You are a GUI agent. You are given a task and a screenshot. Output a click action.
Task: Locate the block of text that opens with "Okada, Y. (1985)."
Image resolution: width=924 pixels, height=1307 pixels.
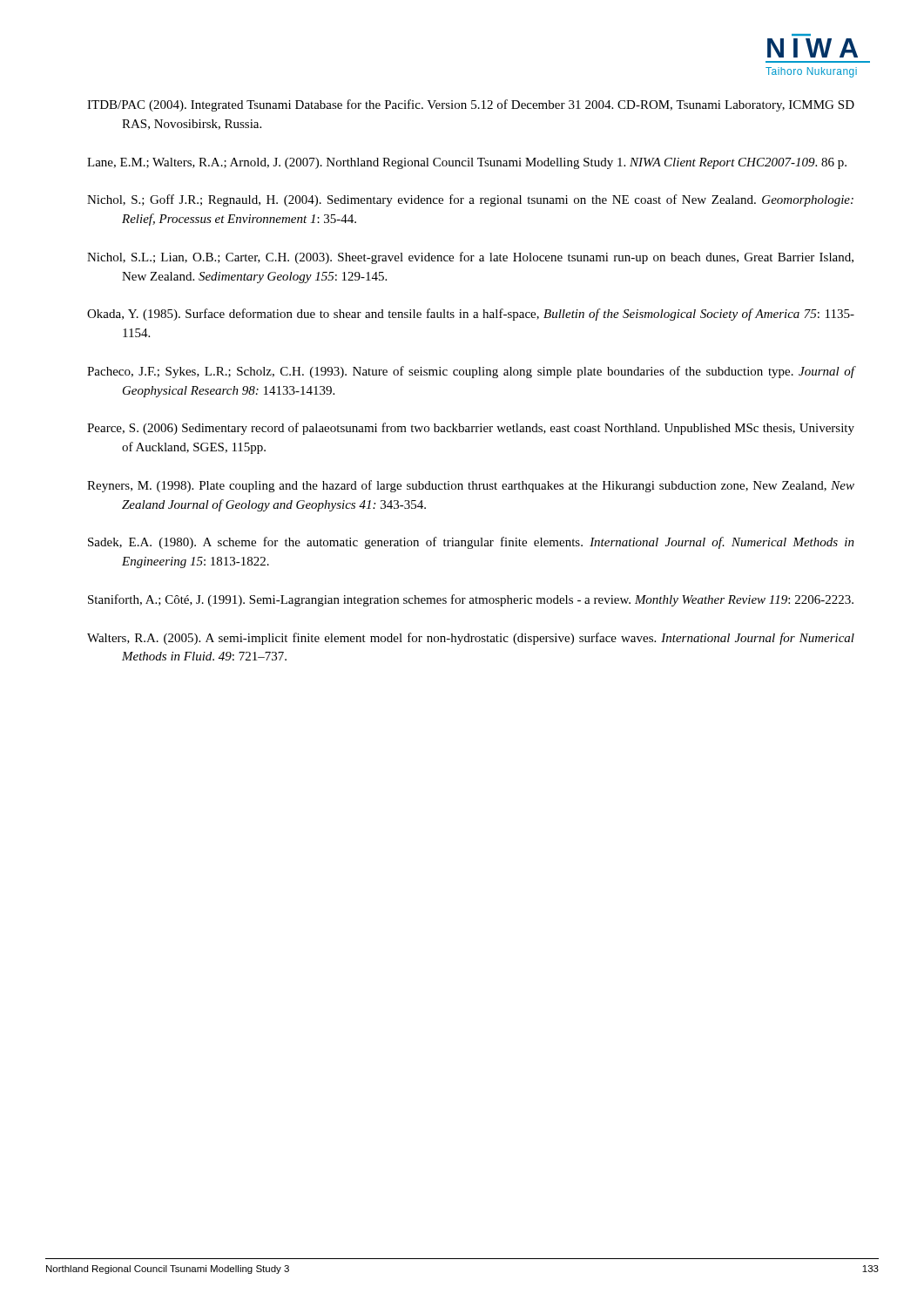471,323
